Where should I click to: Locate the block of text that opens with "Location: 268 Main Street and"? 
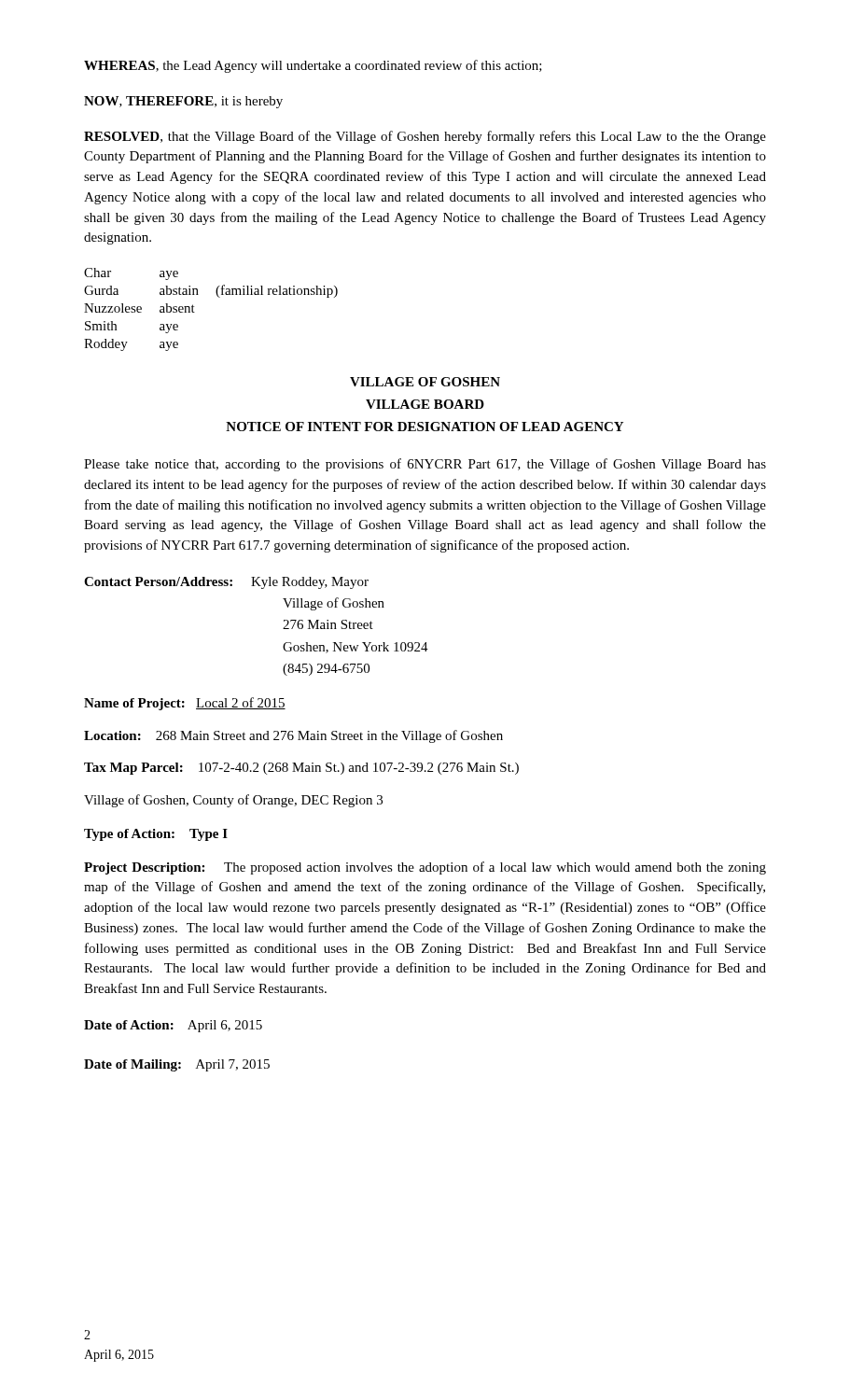(x=294, y=735)
